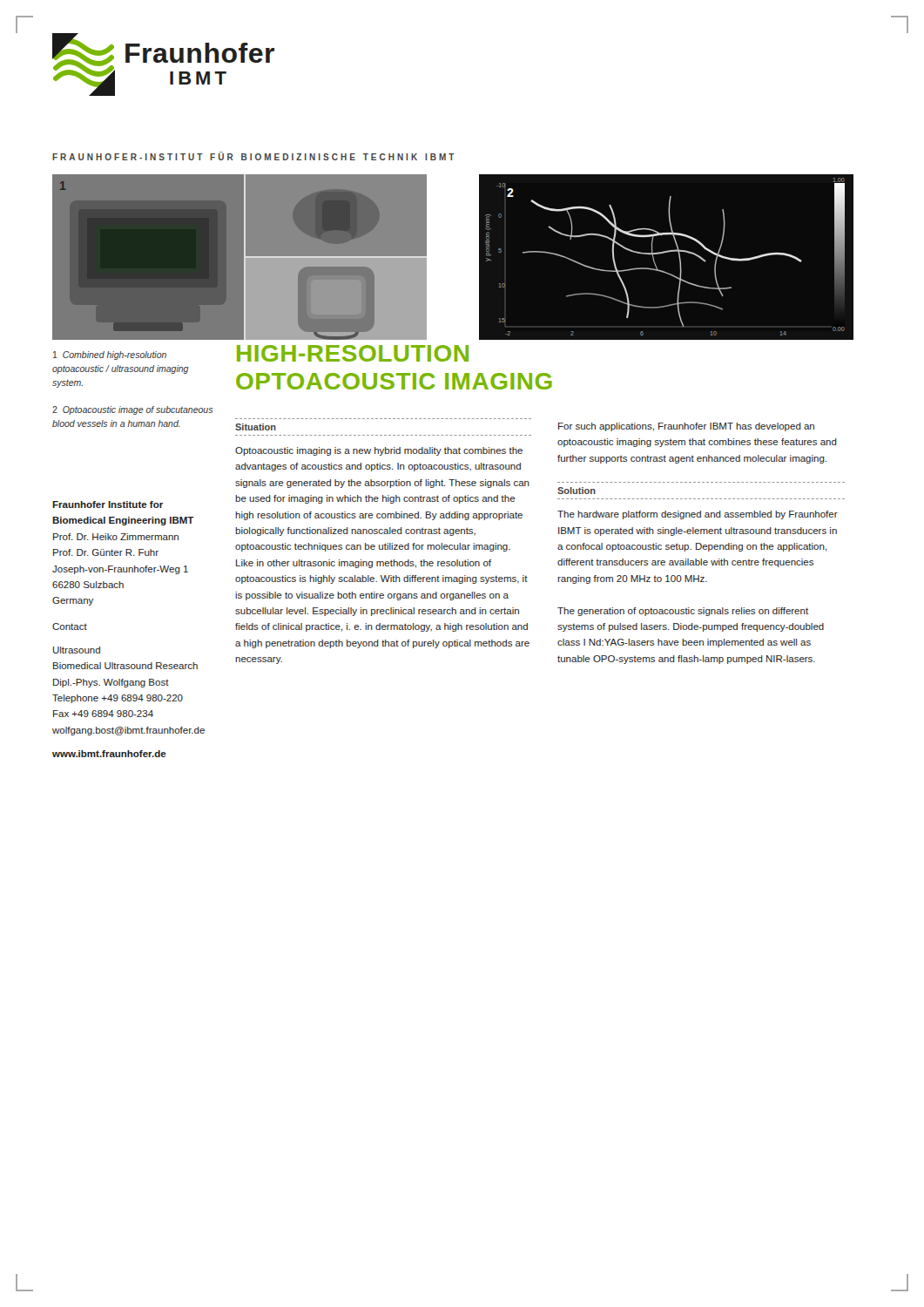Click the title
The image size is (924, 1307).
coord(540,368)
